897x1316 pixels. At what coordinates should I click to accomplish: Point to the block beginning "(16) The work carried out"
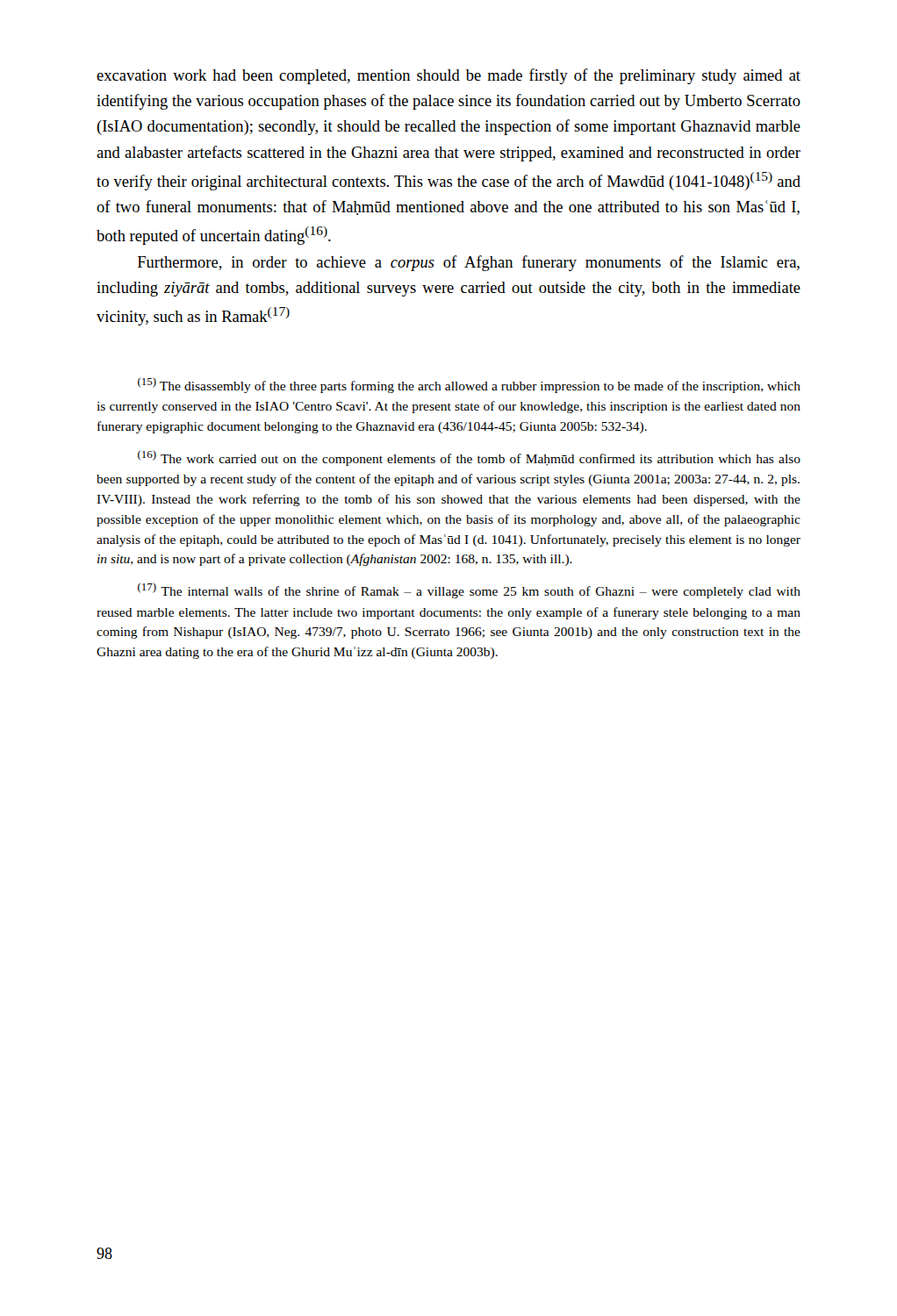coord(448,507)
